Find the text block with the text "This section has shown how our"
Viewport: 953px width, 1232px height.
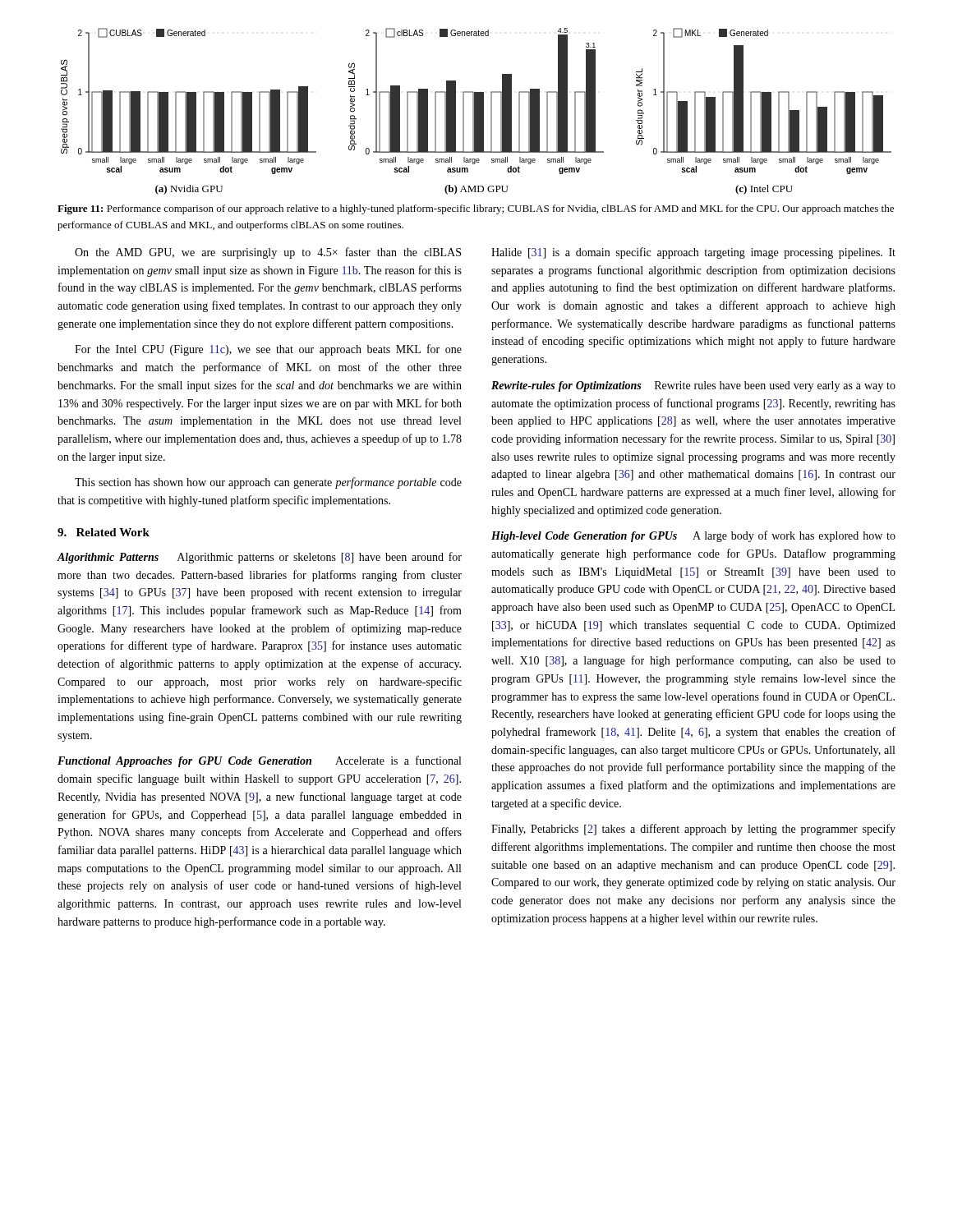(x=260, y=492)
